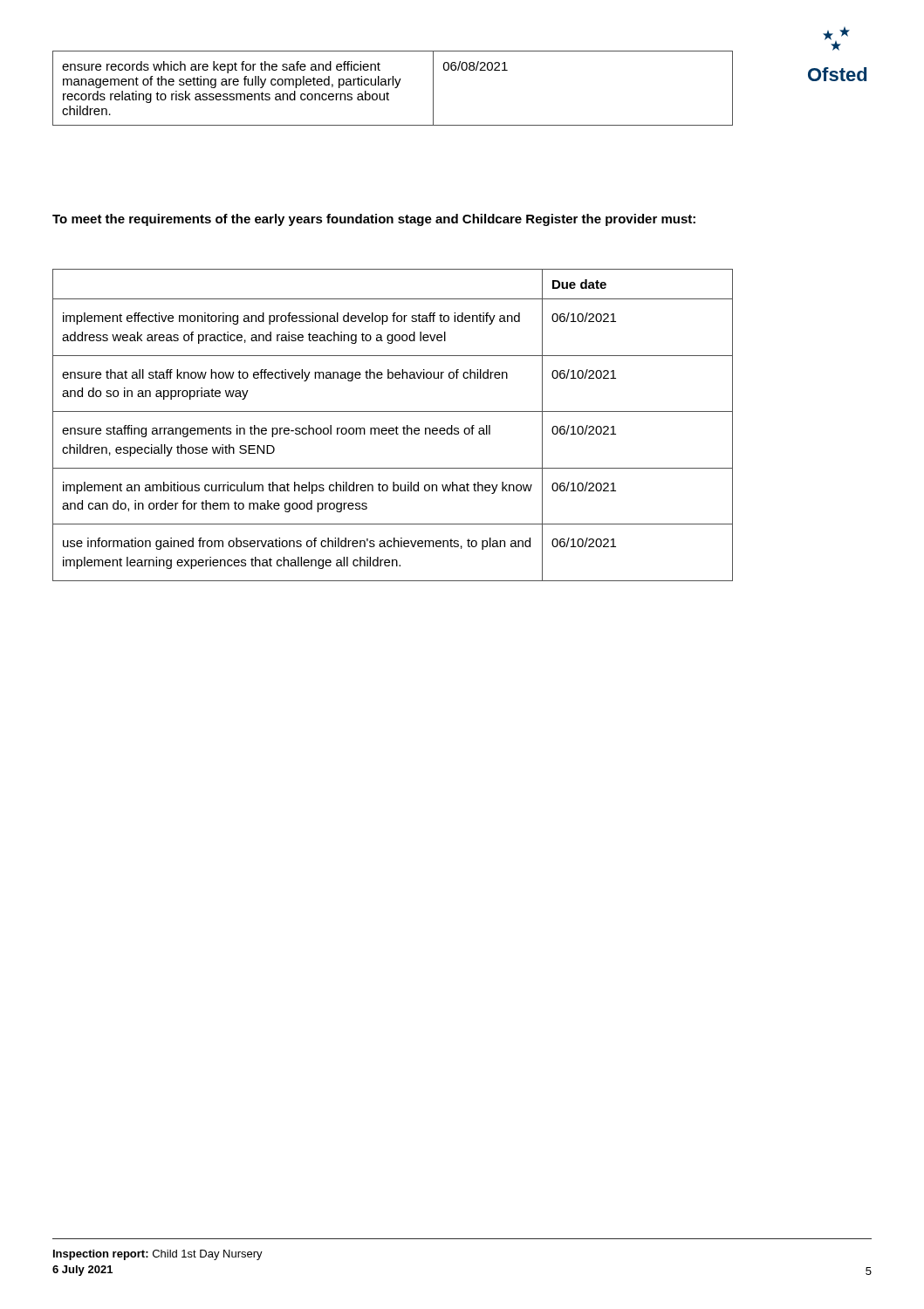Find the logo
924x1309 pixels.
843,56
